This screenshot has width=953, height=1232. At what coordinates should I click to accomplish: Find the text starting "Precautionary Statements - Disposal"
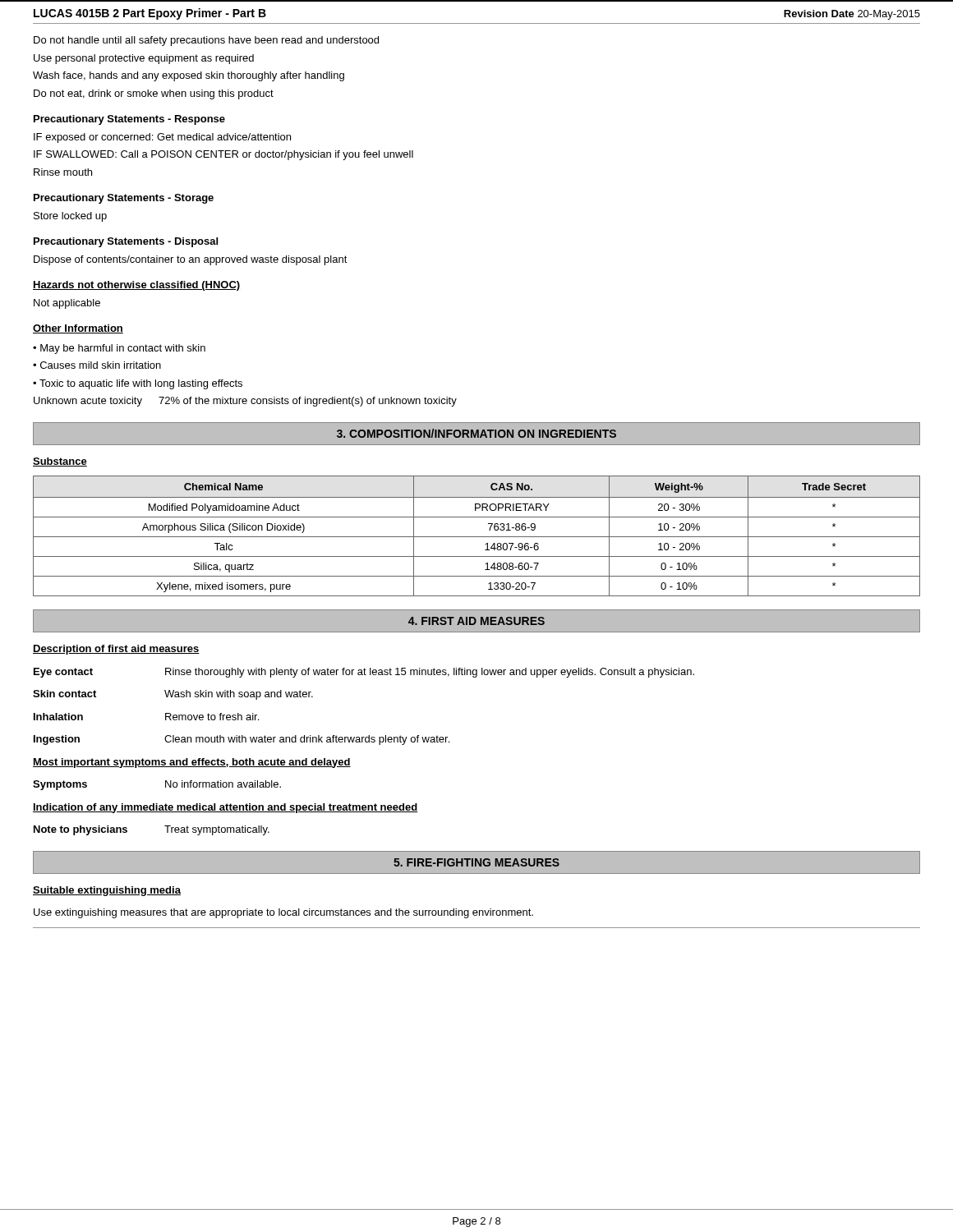click(x=126, y=242)
